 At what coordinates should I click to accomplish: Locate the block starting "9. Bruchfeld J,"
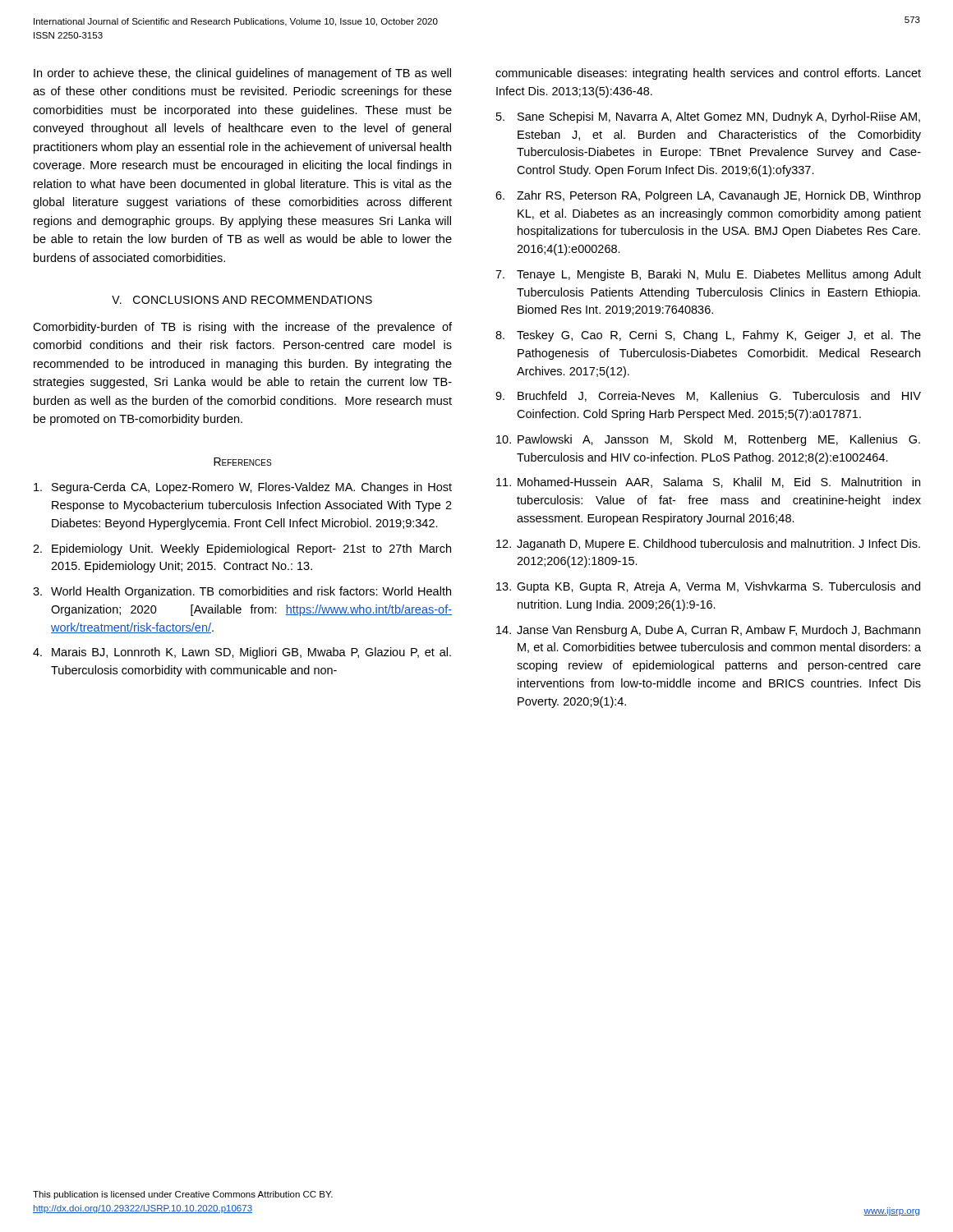(708, 406)
